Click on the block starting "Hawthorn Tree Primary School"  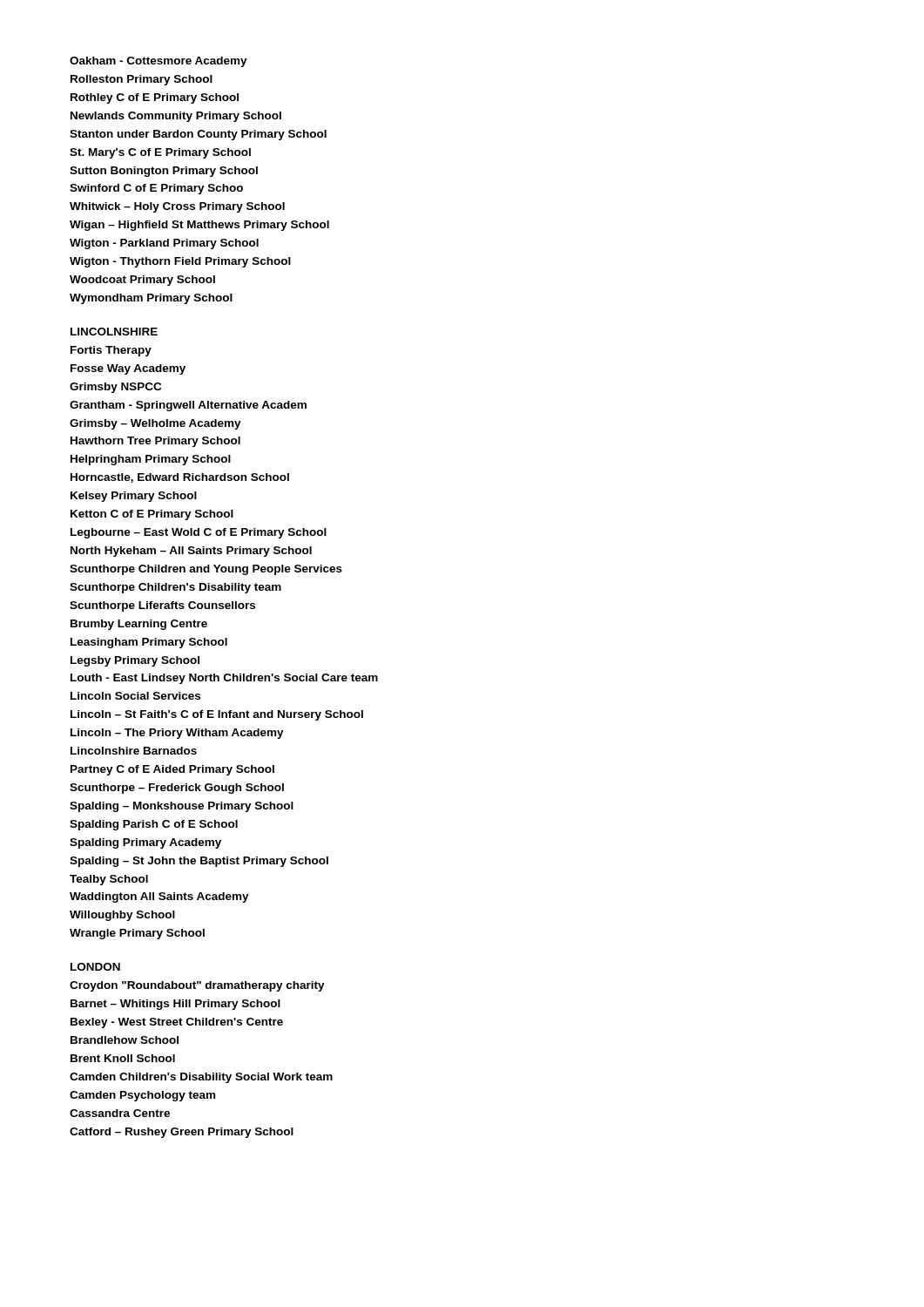click(155, 441)
